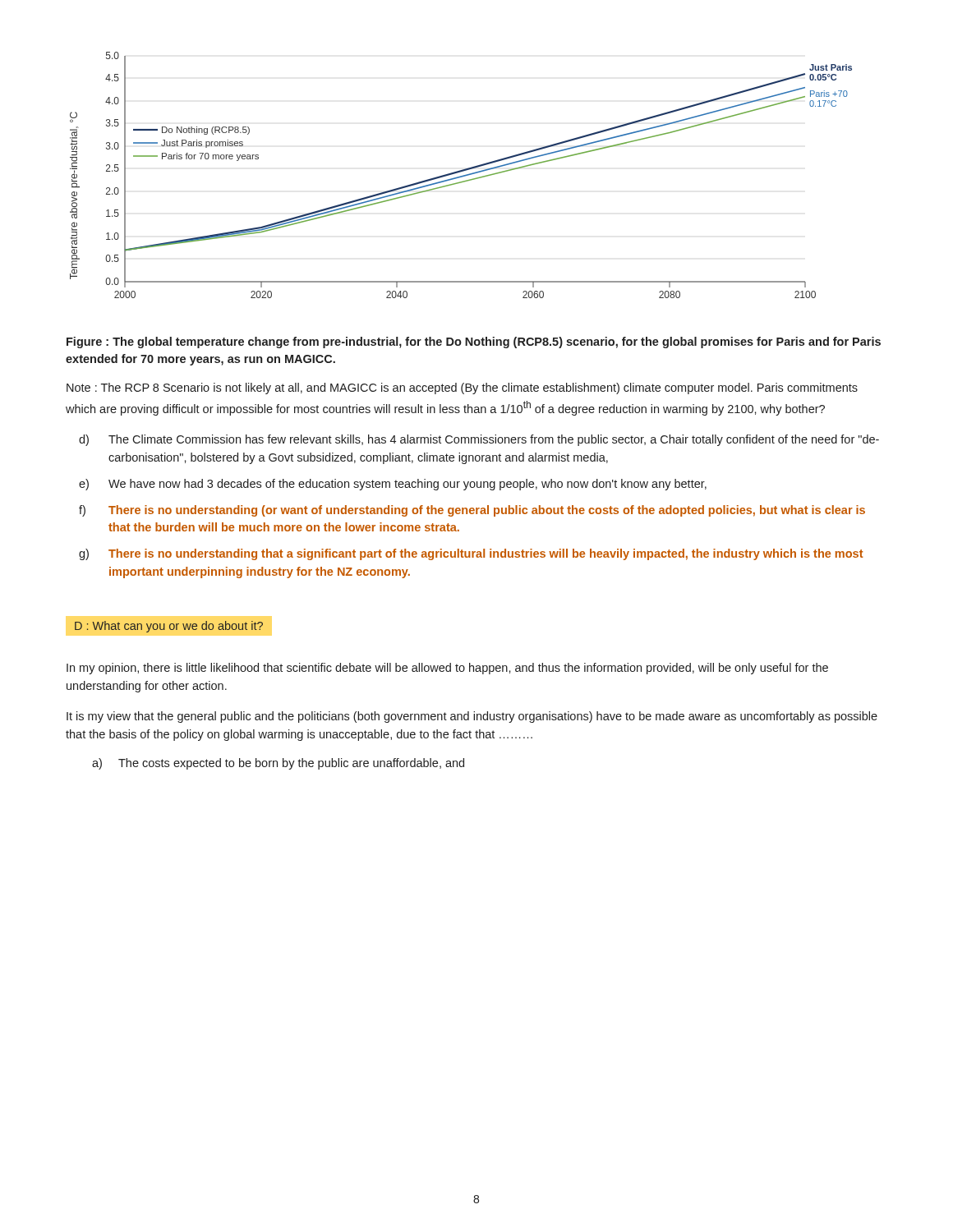Select the text starting "a) The costs"
Screen dimensions: 1232x953
[x=279, y=764]
